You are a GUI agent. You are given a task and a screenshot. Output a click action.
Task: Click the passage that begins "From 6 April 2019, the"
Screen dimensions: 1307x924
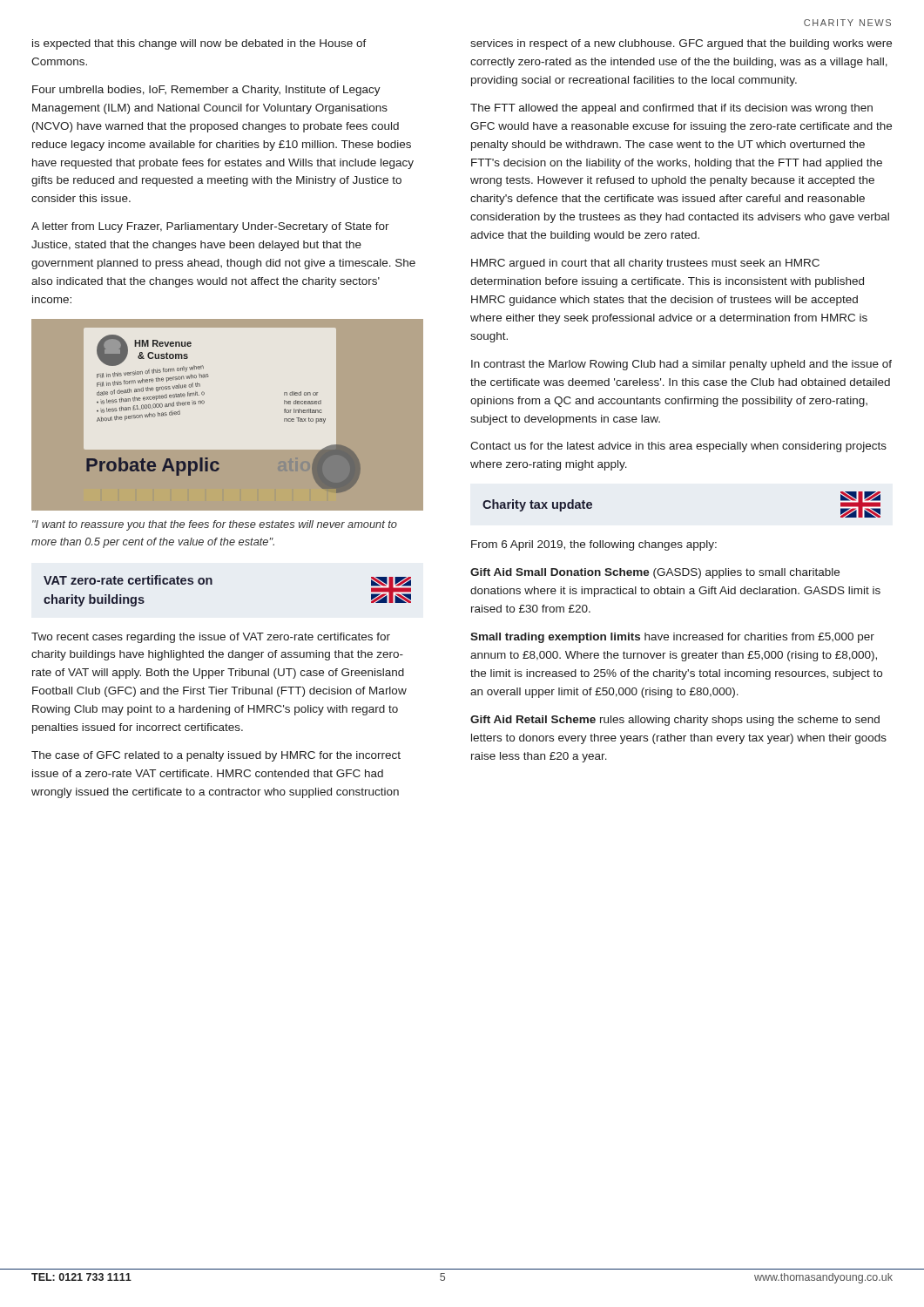tap(681, 545)
